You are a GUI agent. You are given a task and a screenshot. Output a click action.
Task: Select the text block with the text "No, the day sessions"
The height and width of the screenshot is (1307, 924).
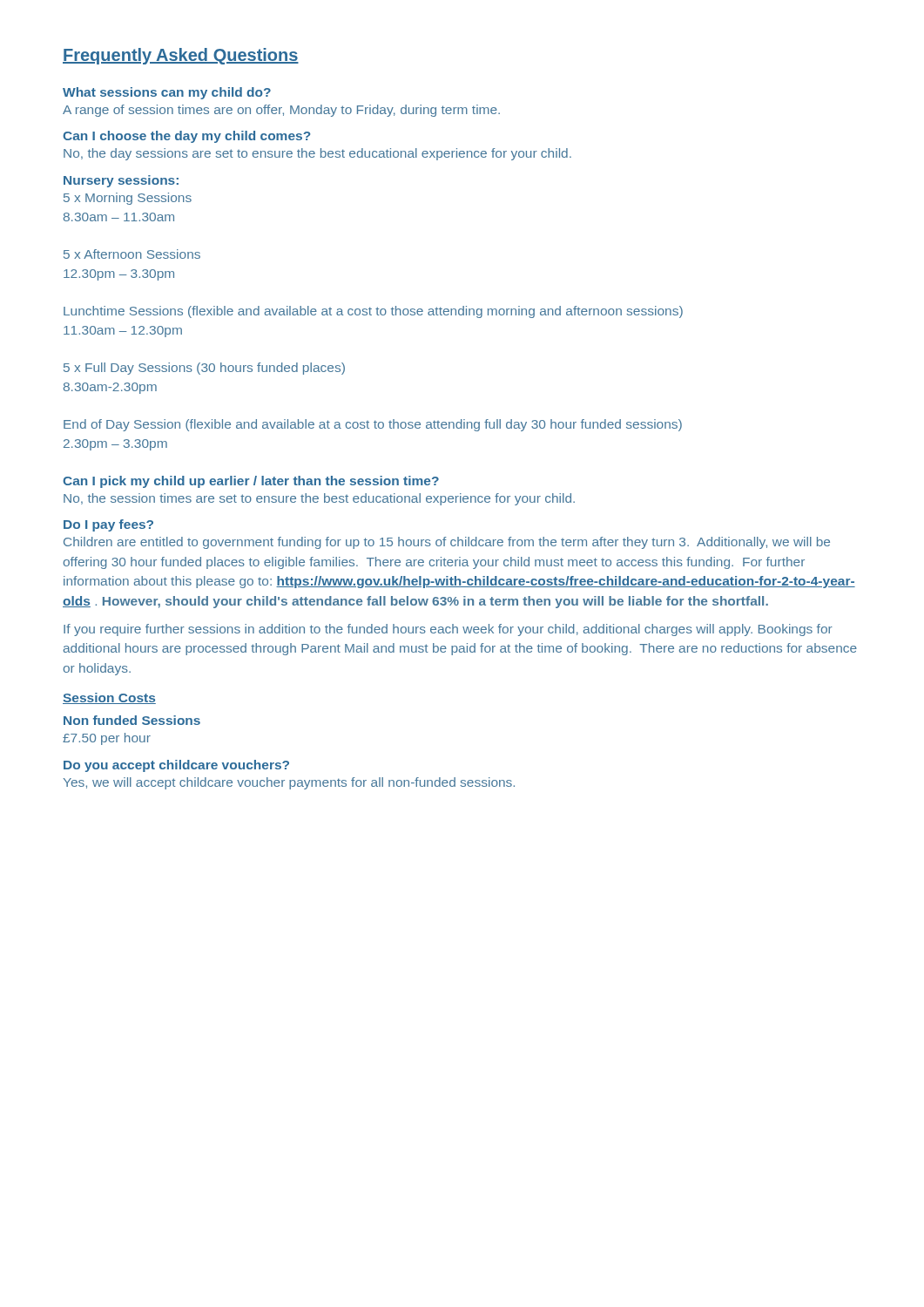(462, 154)
